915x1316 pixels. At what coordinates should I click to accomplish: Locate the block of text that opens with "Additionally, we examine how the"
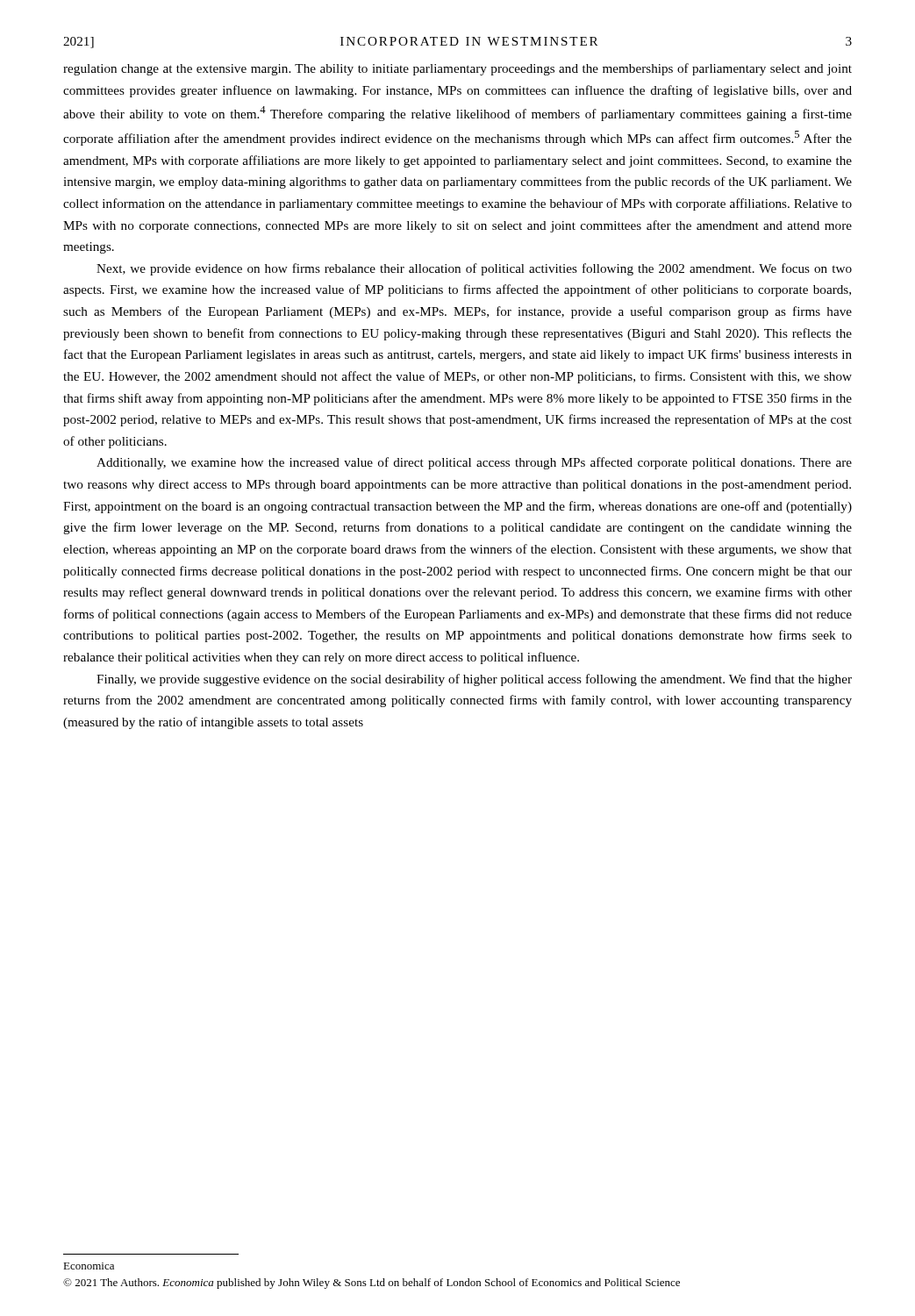coord(458,560)
